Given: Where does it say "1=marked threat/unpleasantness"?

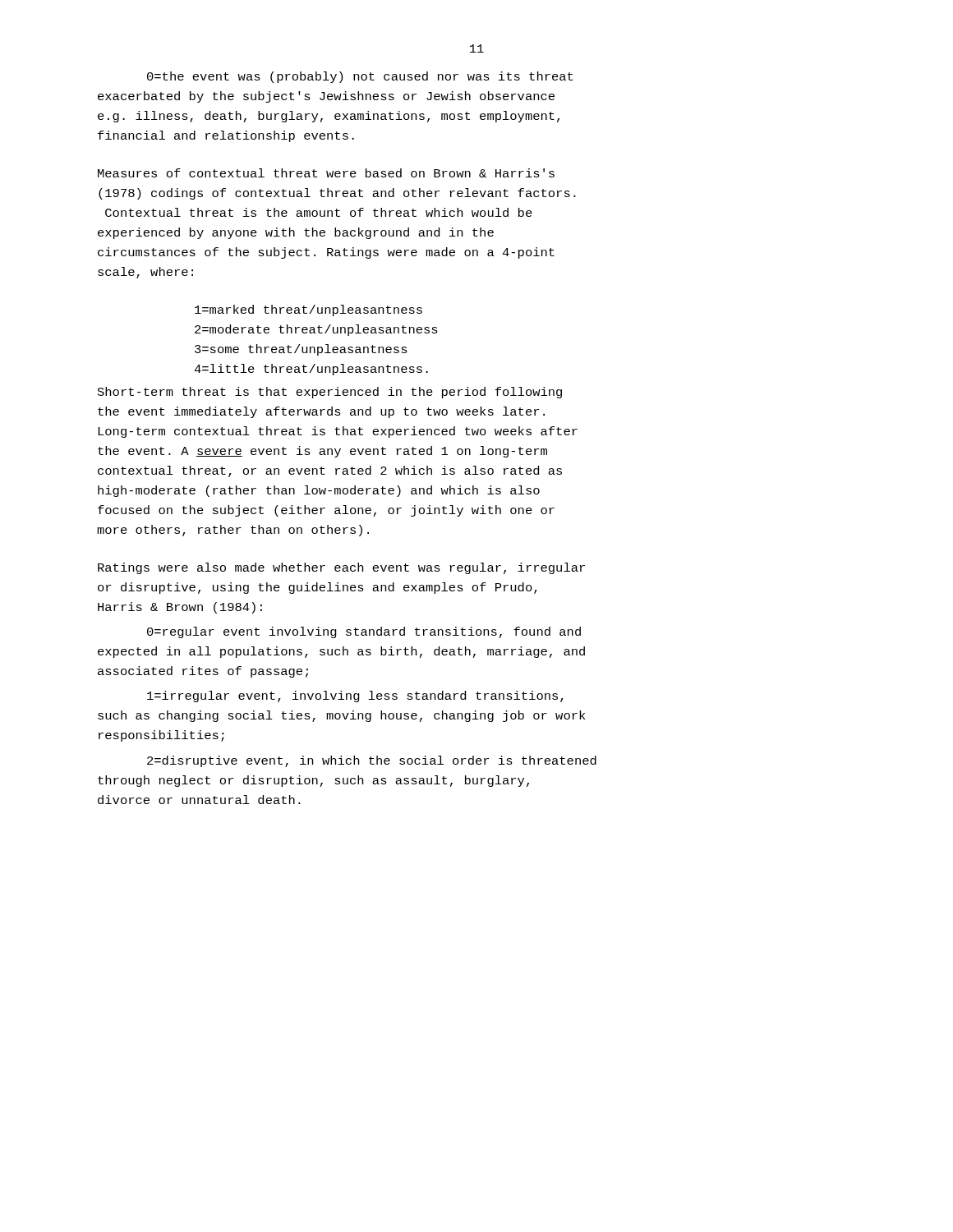Looking at the screenshot, I should tap(308, 311).
